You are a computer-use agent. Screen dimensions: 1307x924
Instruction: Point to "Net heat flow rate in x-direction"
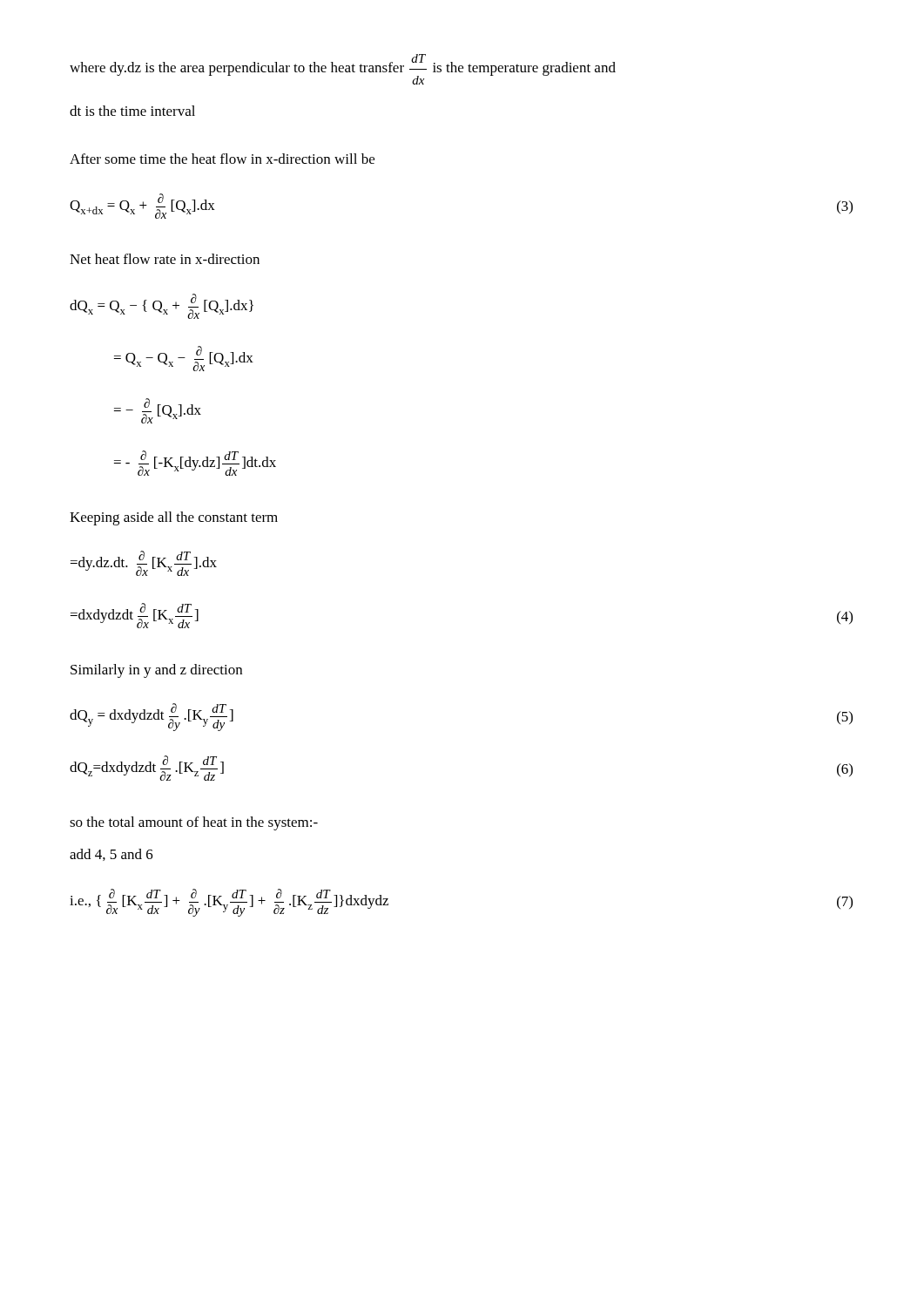(x=165, y=260)
